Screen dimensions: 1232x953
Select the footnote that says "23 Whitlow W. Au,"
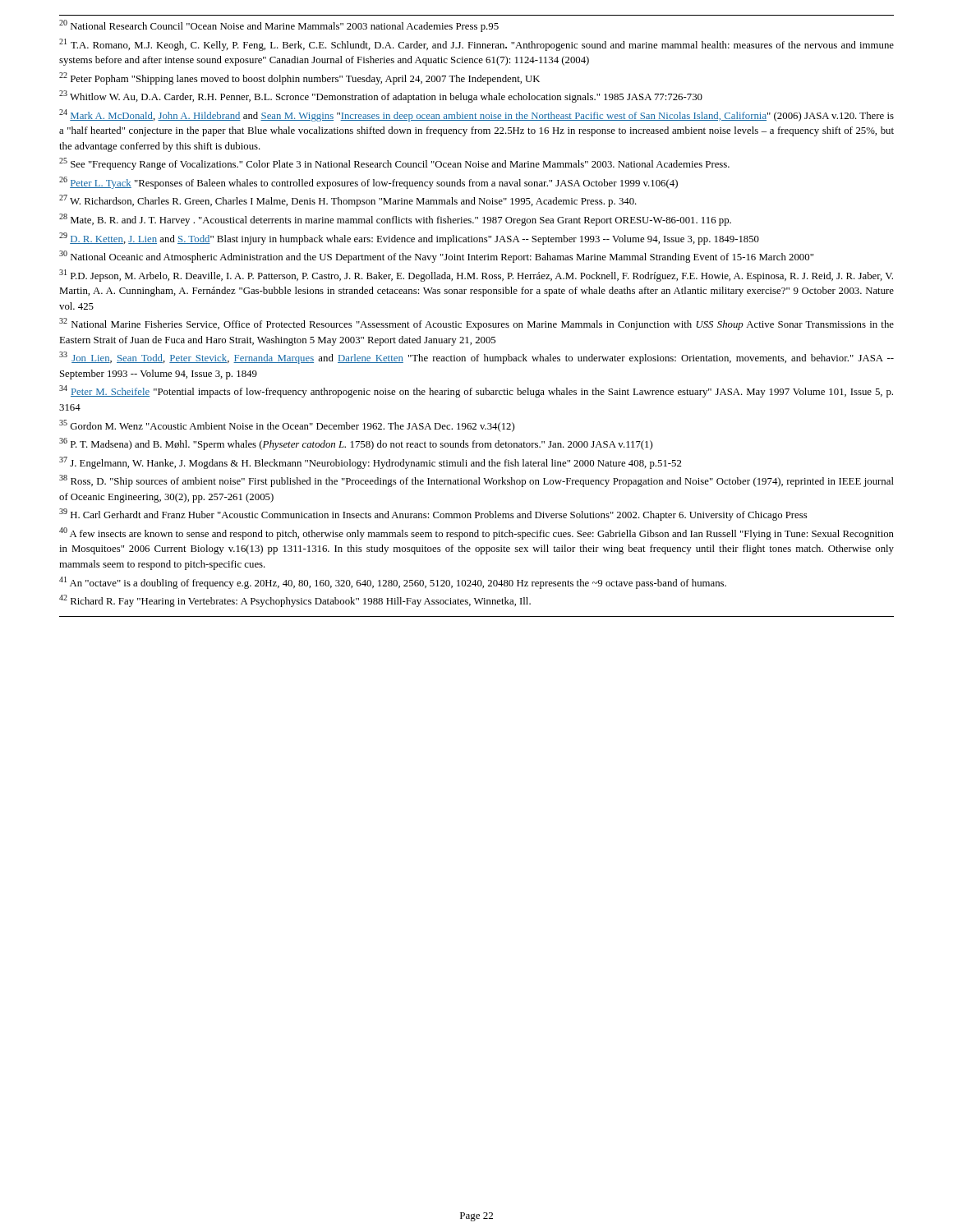(x=381, y=96)
